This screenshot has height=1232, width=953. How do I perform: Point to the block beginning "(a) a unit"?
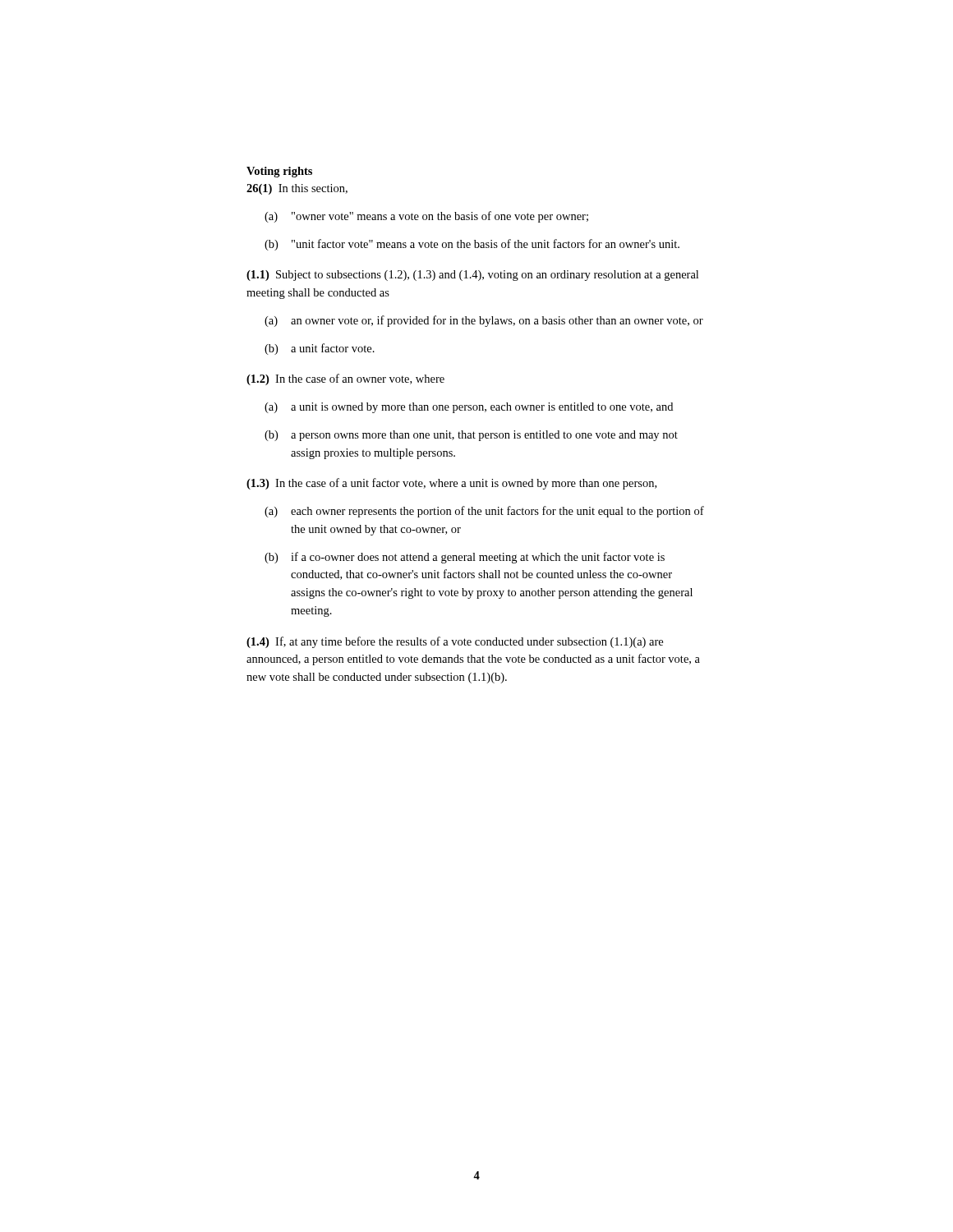pyautogui.click(x=476, y=407)
